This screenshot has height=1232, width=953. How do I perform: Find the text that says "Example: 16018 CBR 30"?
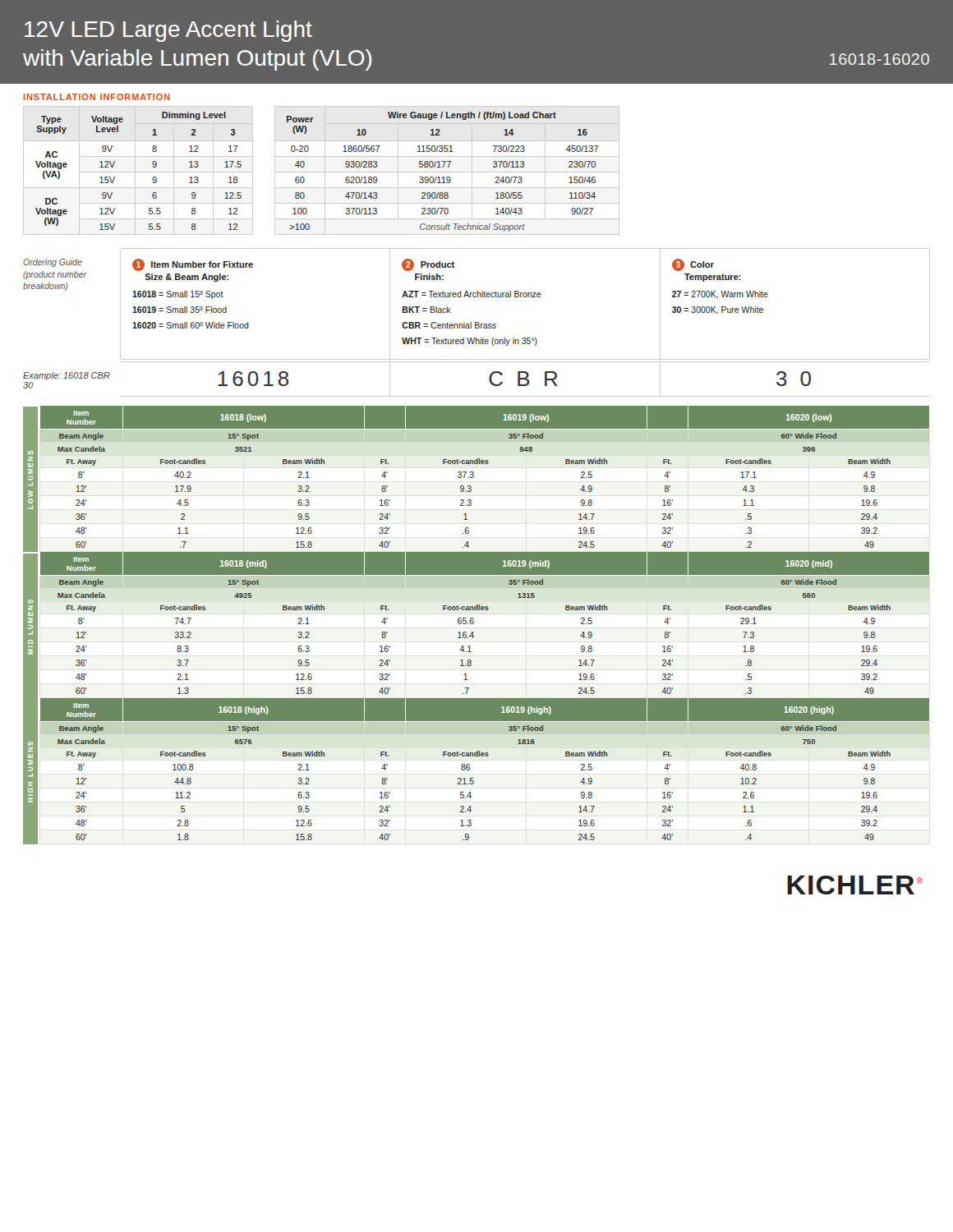pyautogui.click(x=66, y=380)
